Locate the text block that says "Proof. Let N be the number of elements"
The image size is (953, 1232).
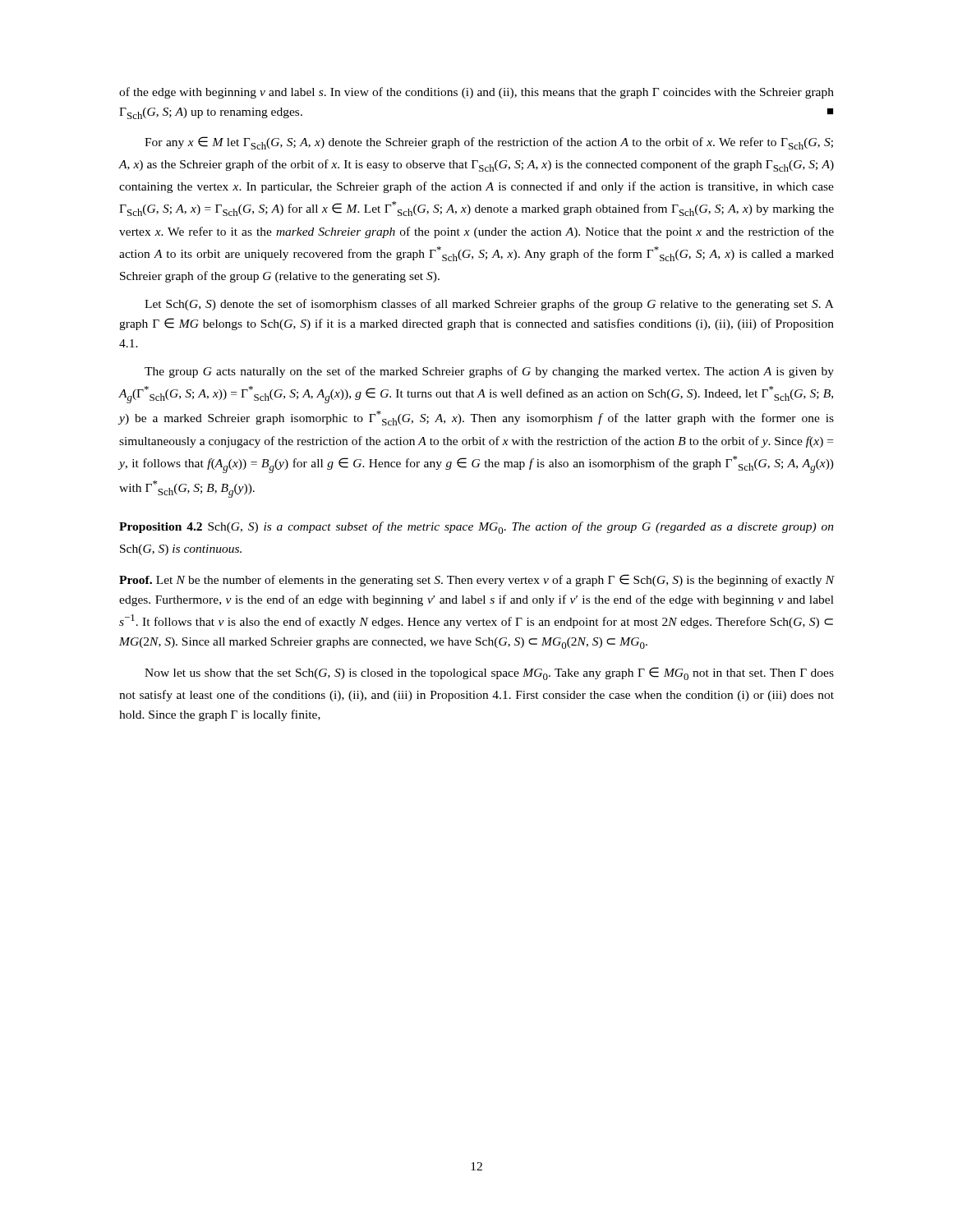tap(476, 612)
